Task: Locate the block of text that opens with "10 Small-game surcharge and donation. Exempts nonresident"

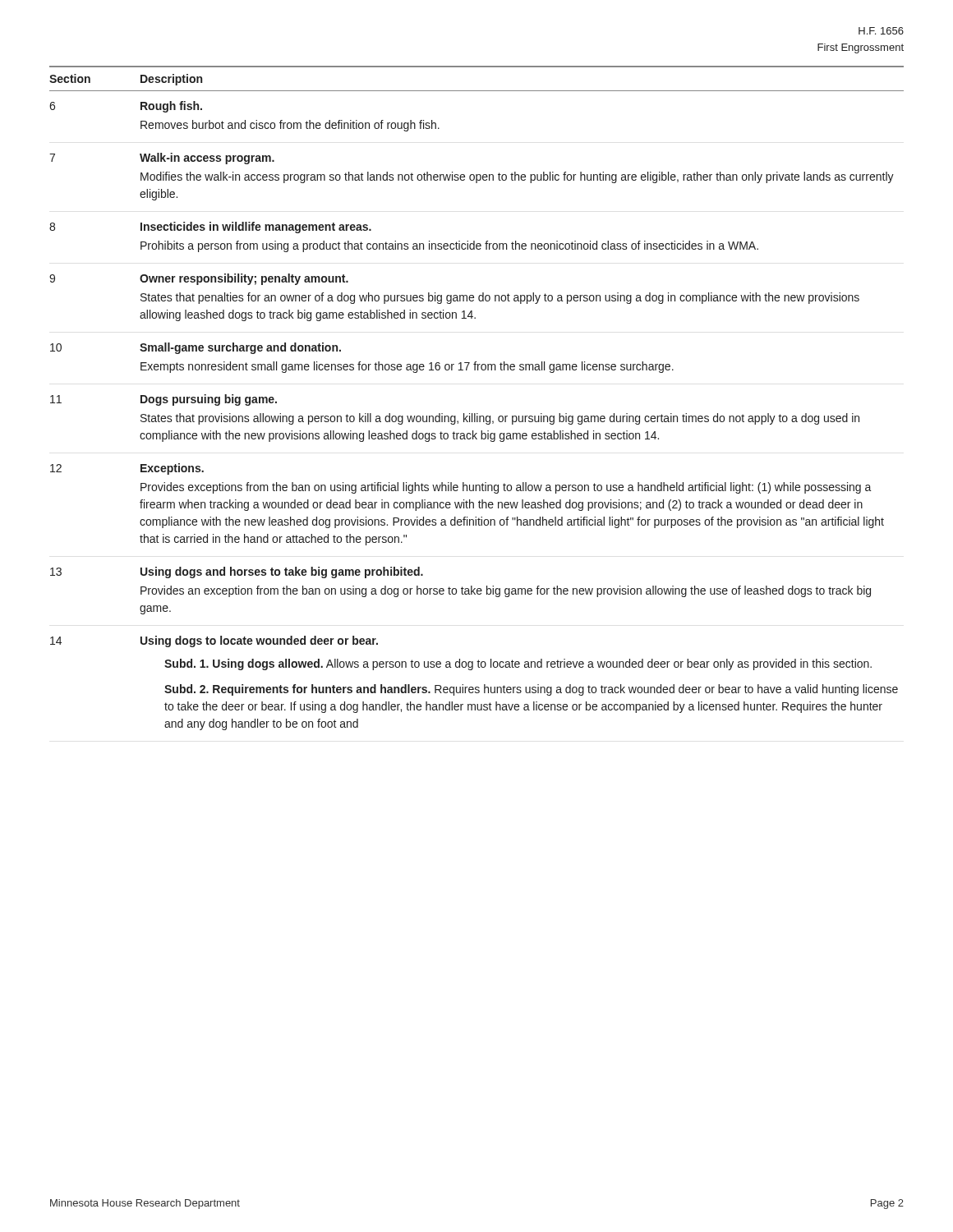Action: (x=476, y=358)
